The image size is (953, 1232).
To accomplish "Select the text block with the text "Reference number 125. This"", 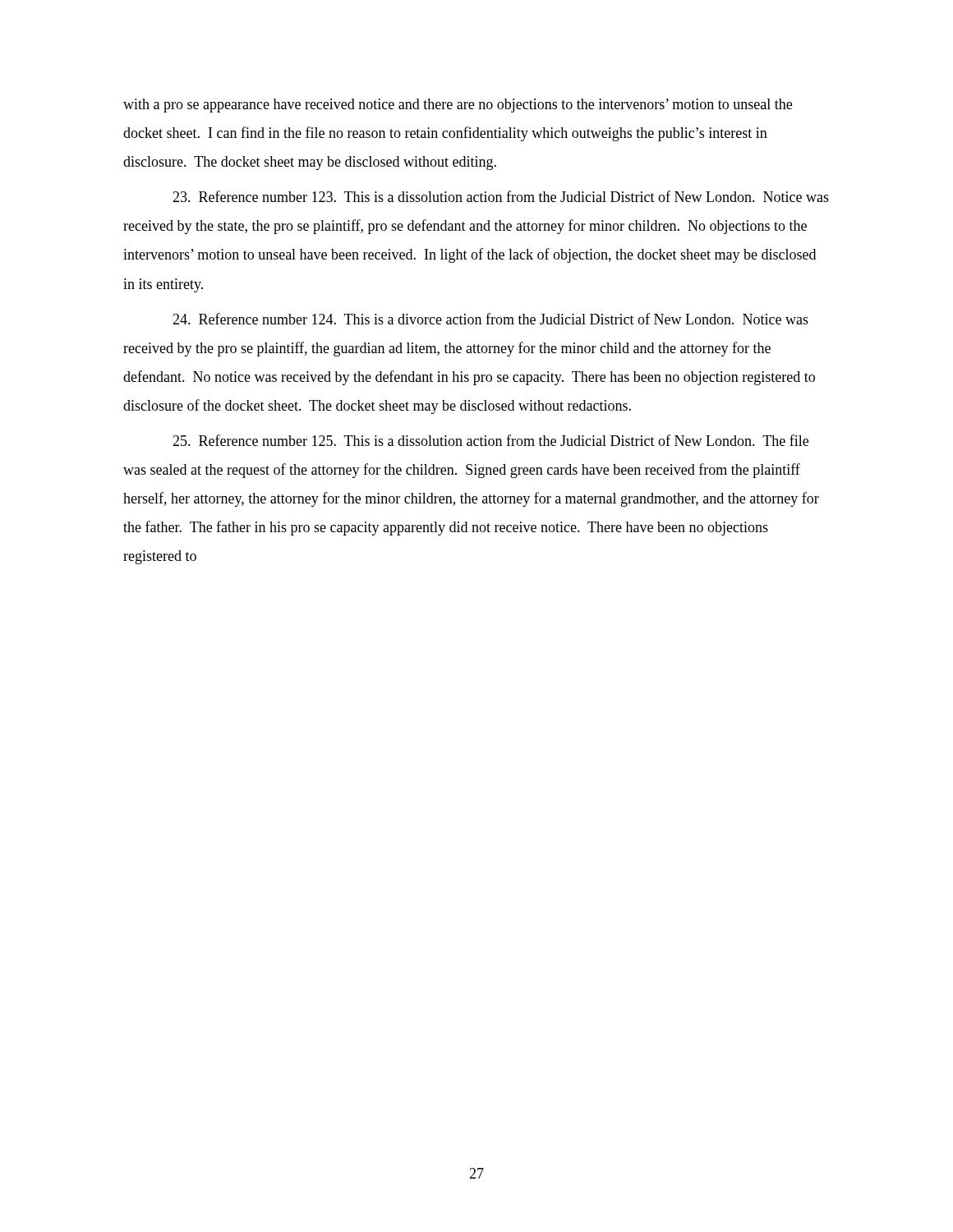I will pyautogui.click(x=471, y=499).
